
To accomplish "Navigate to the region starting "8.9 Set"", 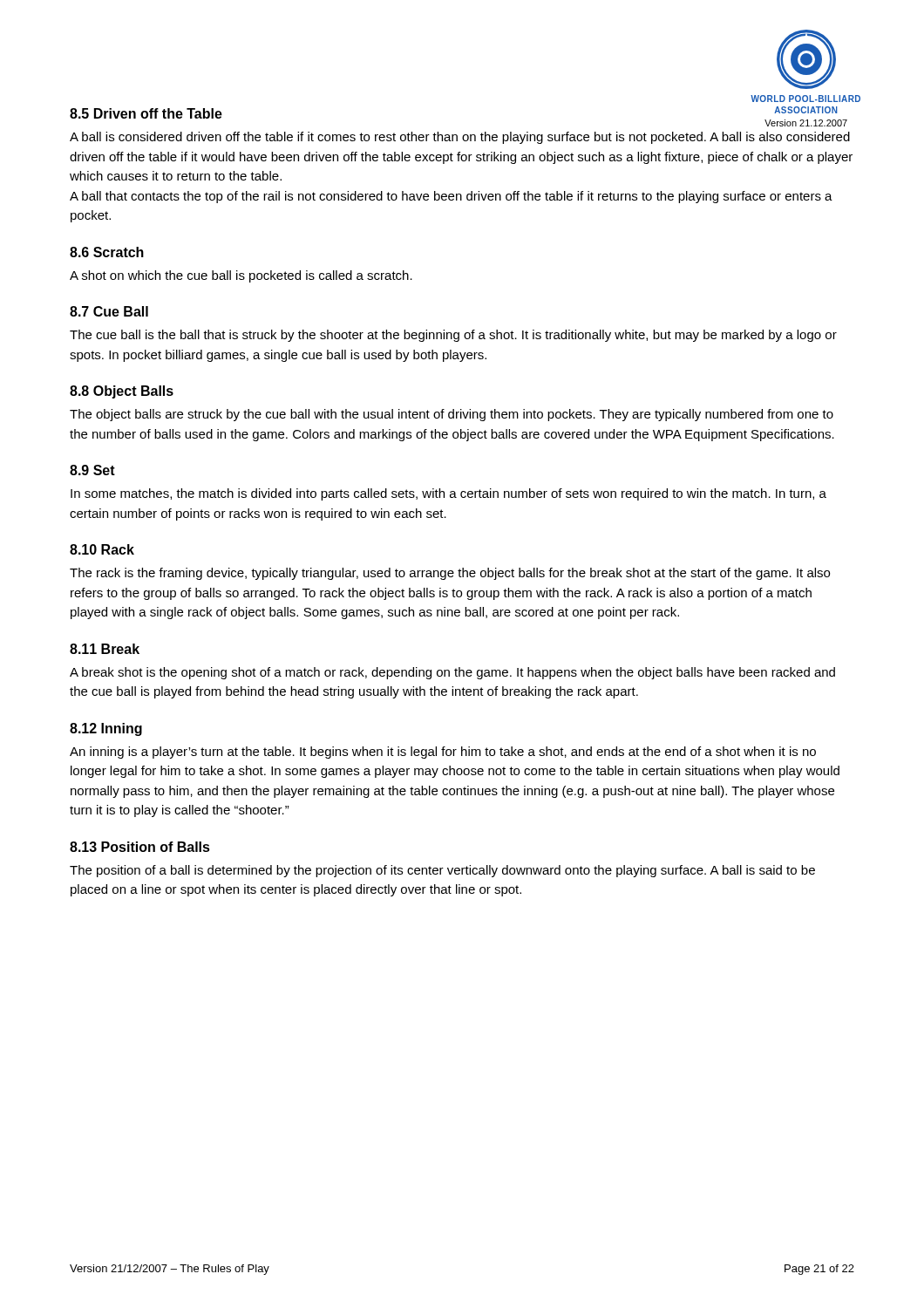I will click(92, 470).
